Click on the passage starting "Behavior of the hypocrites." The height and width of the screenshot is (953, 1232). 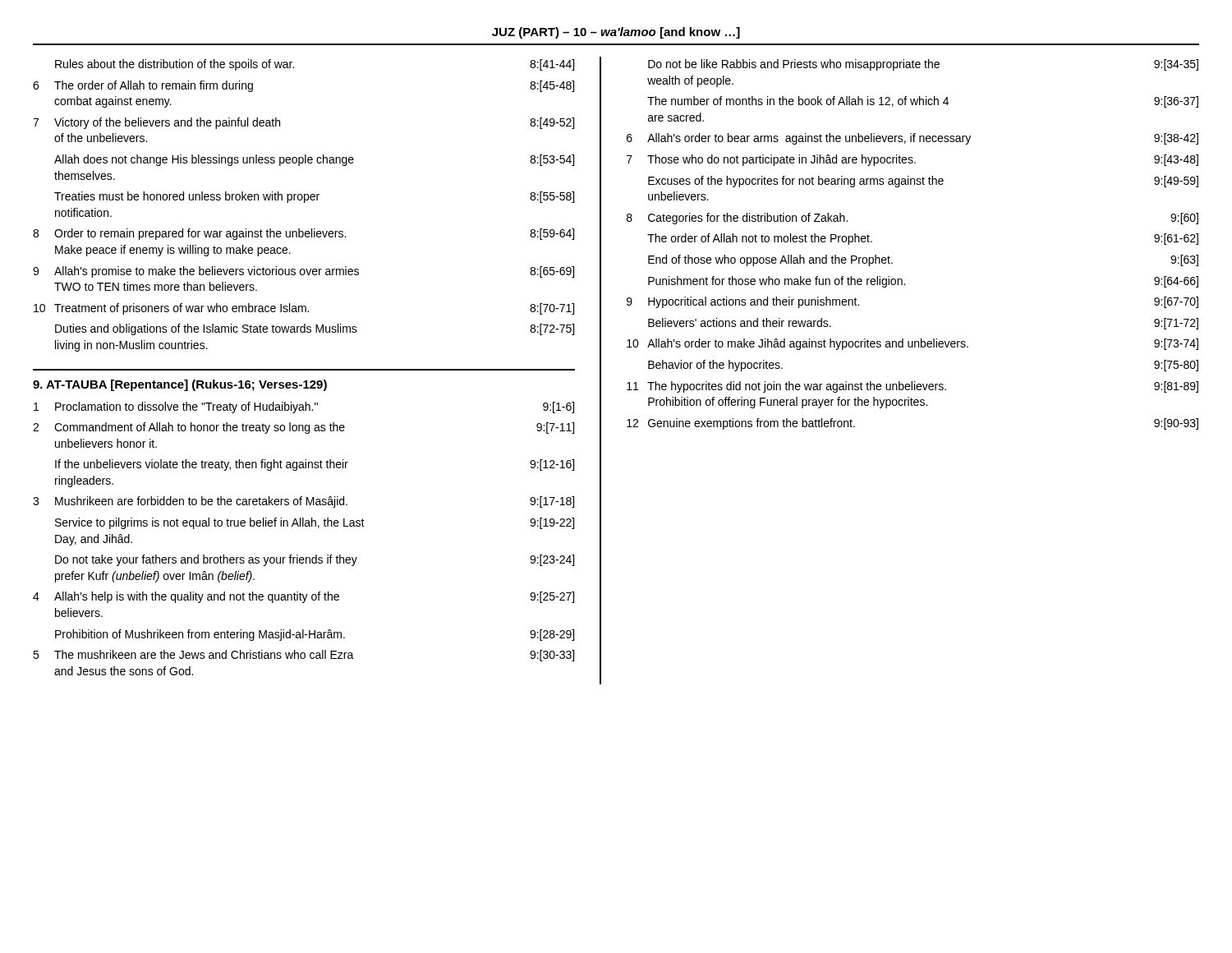click(x=713, y=365)
